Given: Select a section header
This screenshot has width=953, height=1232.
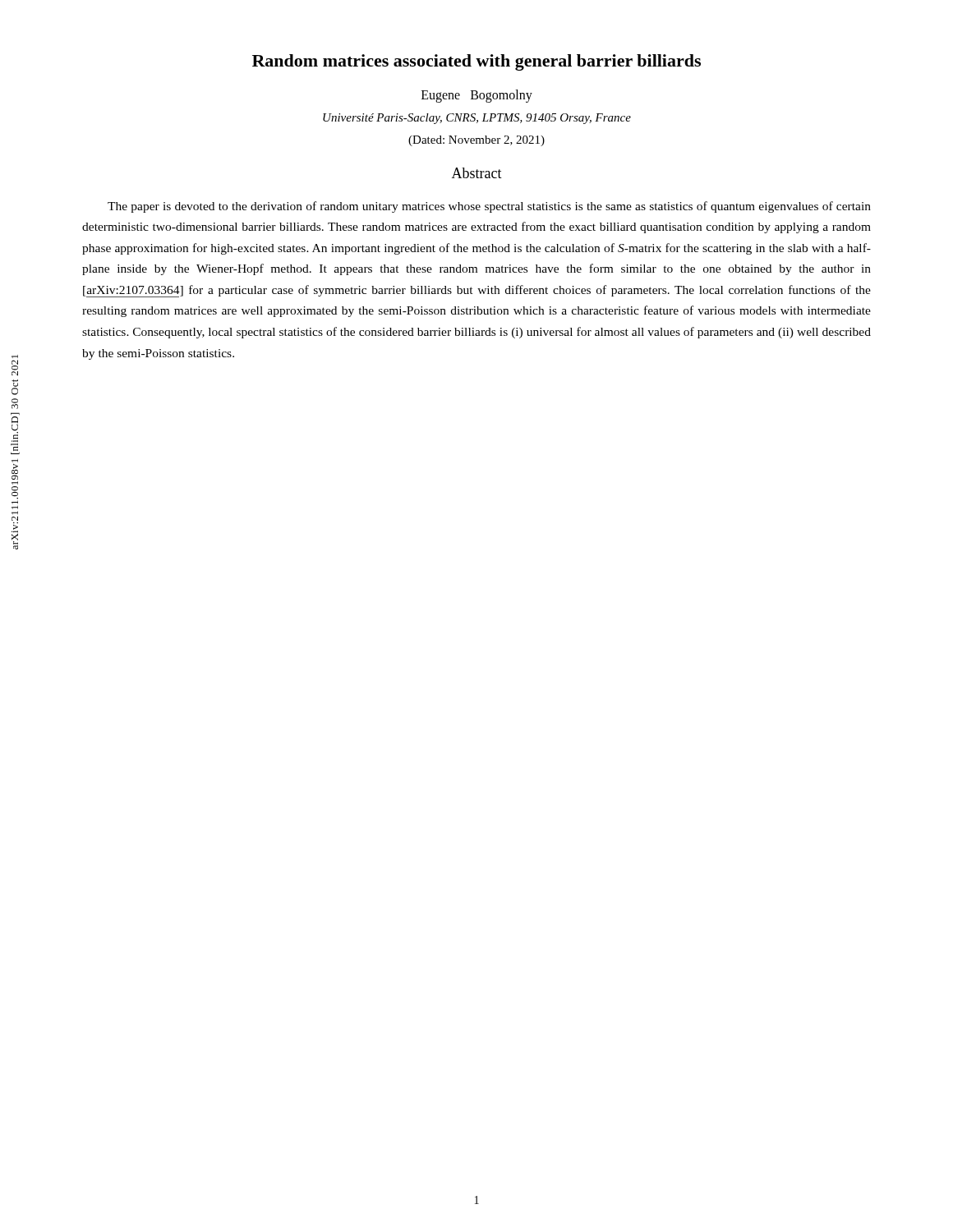Looking at the screenshot, I should (476, 173).
